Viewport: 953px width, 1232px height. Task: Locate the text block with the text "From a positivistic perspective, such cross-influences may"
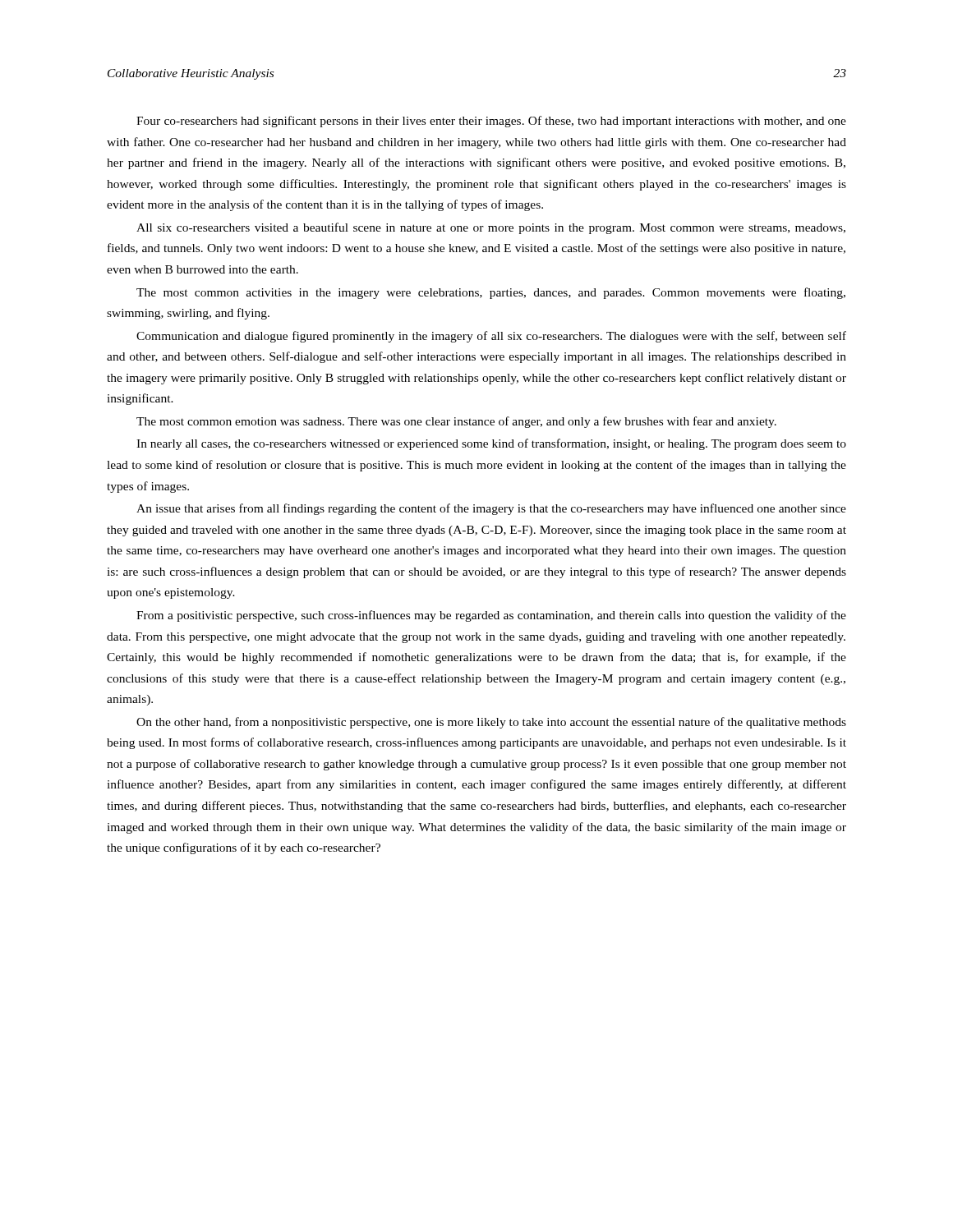[476, 657]
